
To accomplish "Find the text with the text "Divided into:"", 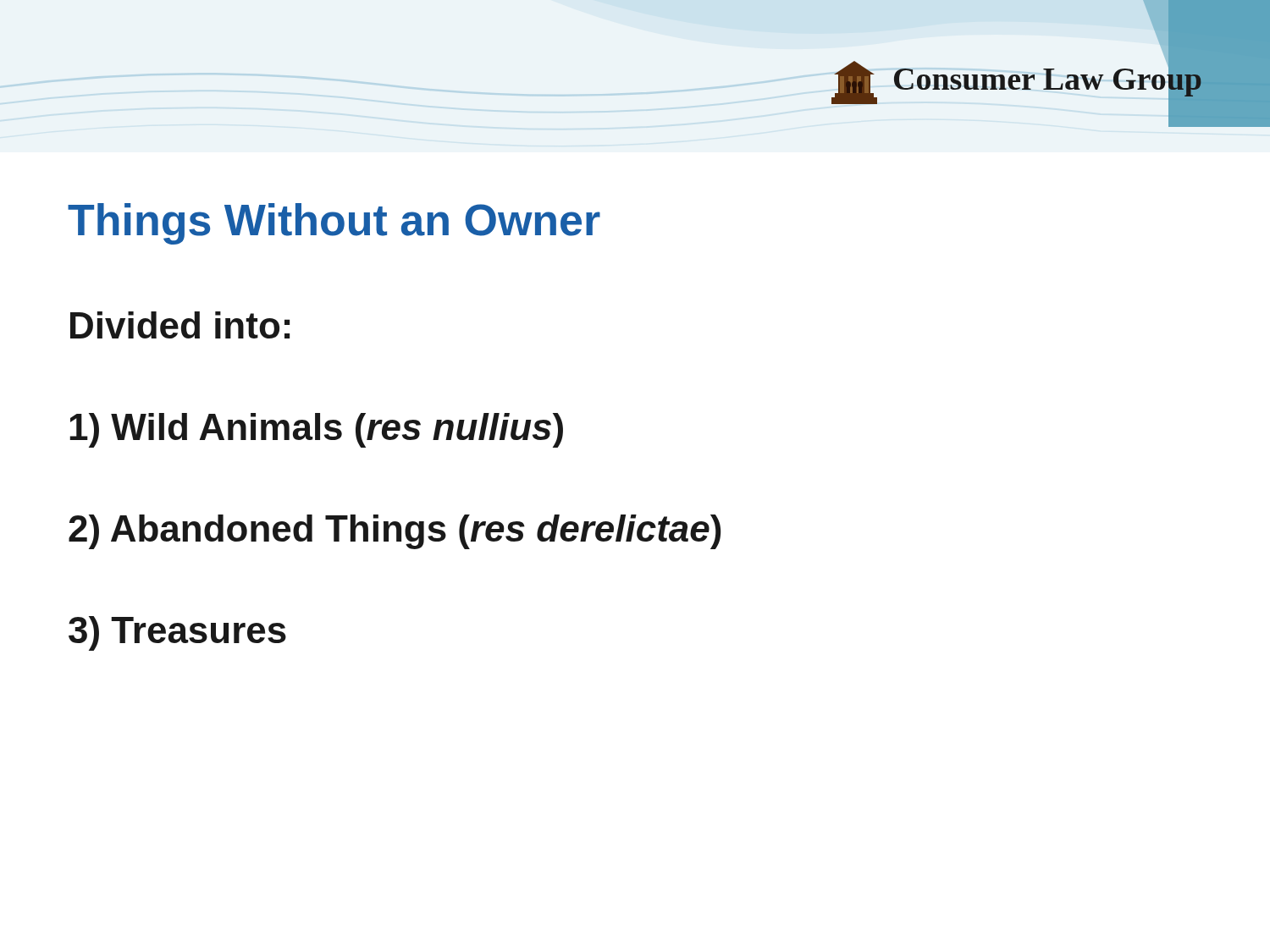I will (181, 325).
